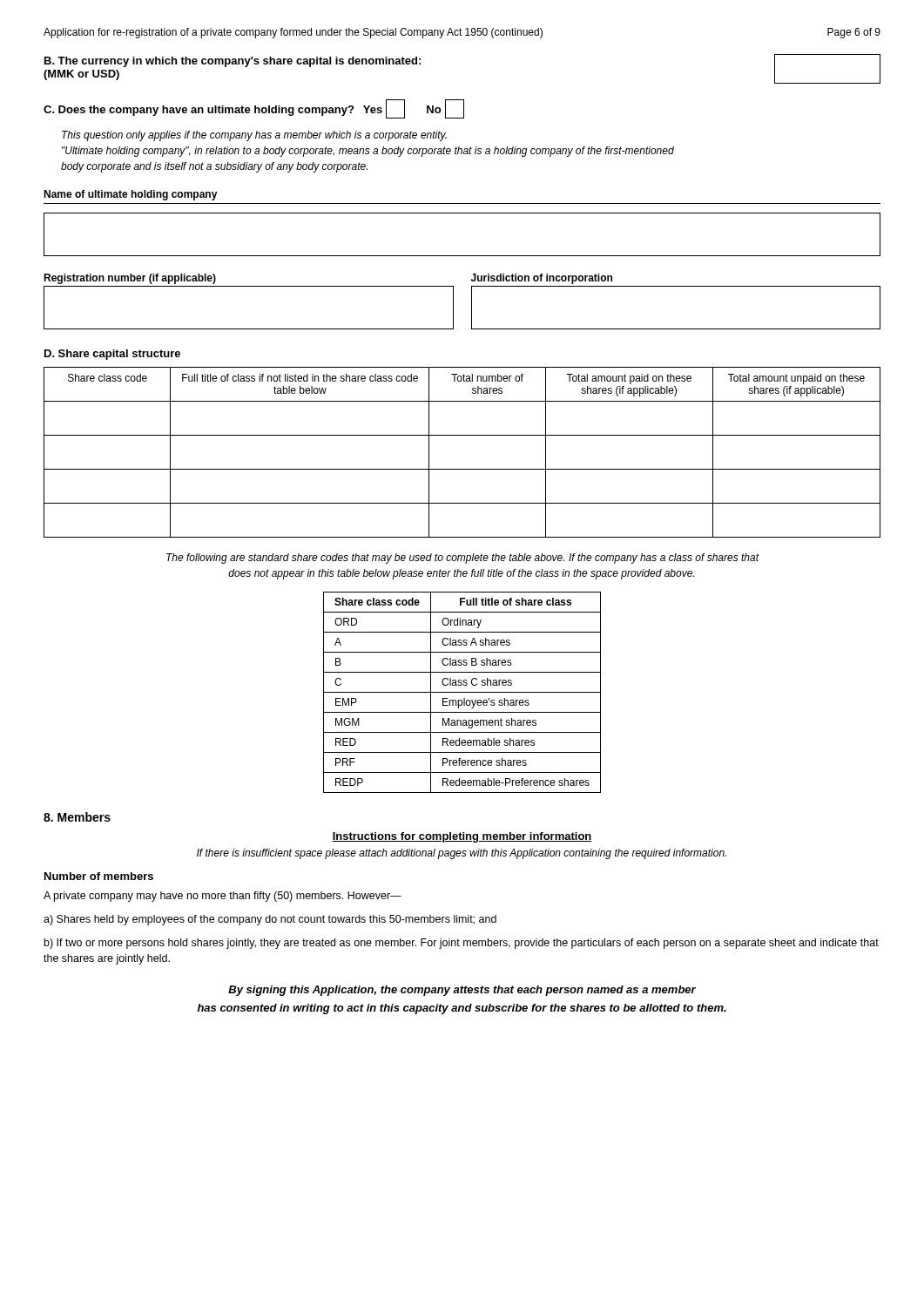924x1307 pixels.
Task: Click on the text block starting "If there is insufficient"
Action: pyautogui.click(x=462, y=853)
